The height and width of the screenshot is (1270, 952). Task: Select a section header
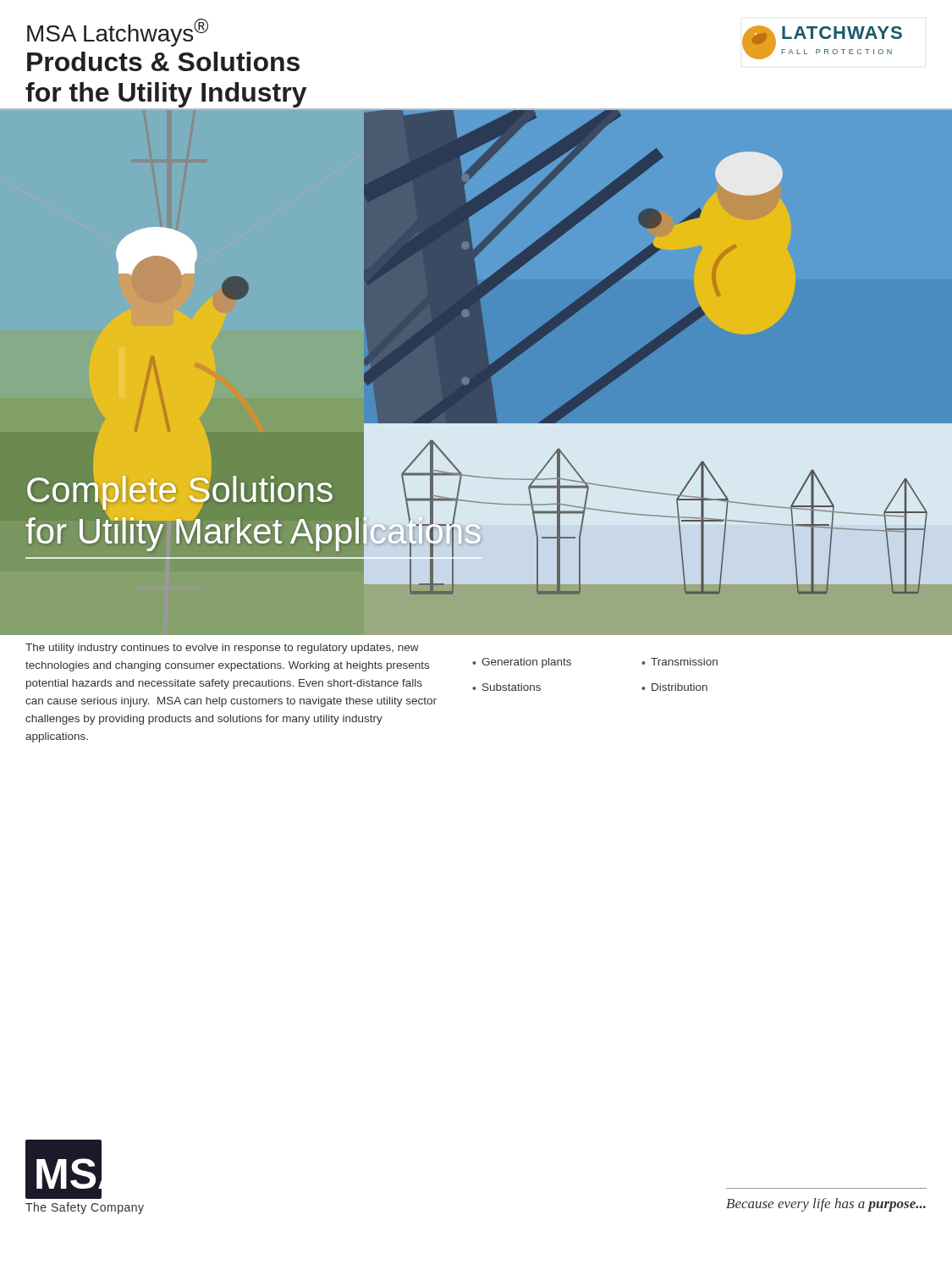pos(254,515)
